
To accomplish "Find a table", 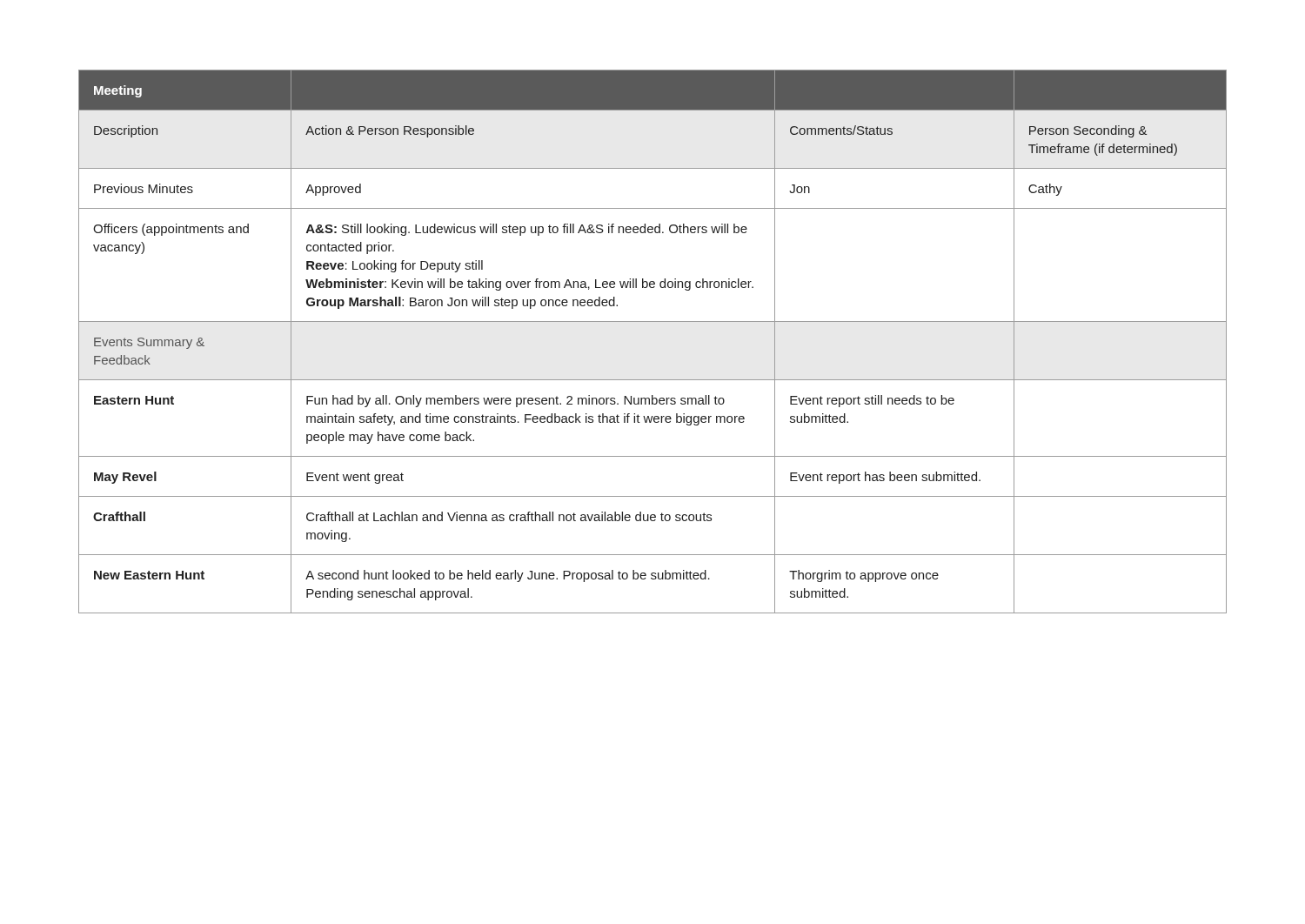I will coord(652,341).
